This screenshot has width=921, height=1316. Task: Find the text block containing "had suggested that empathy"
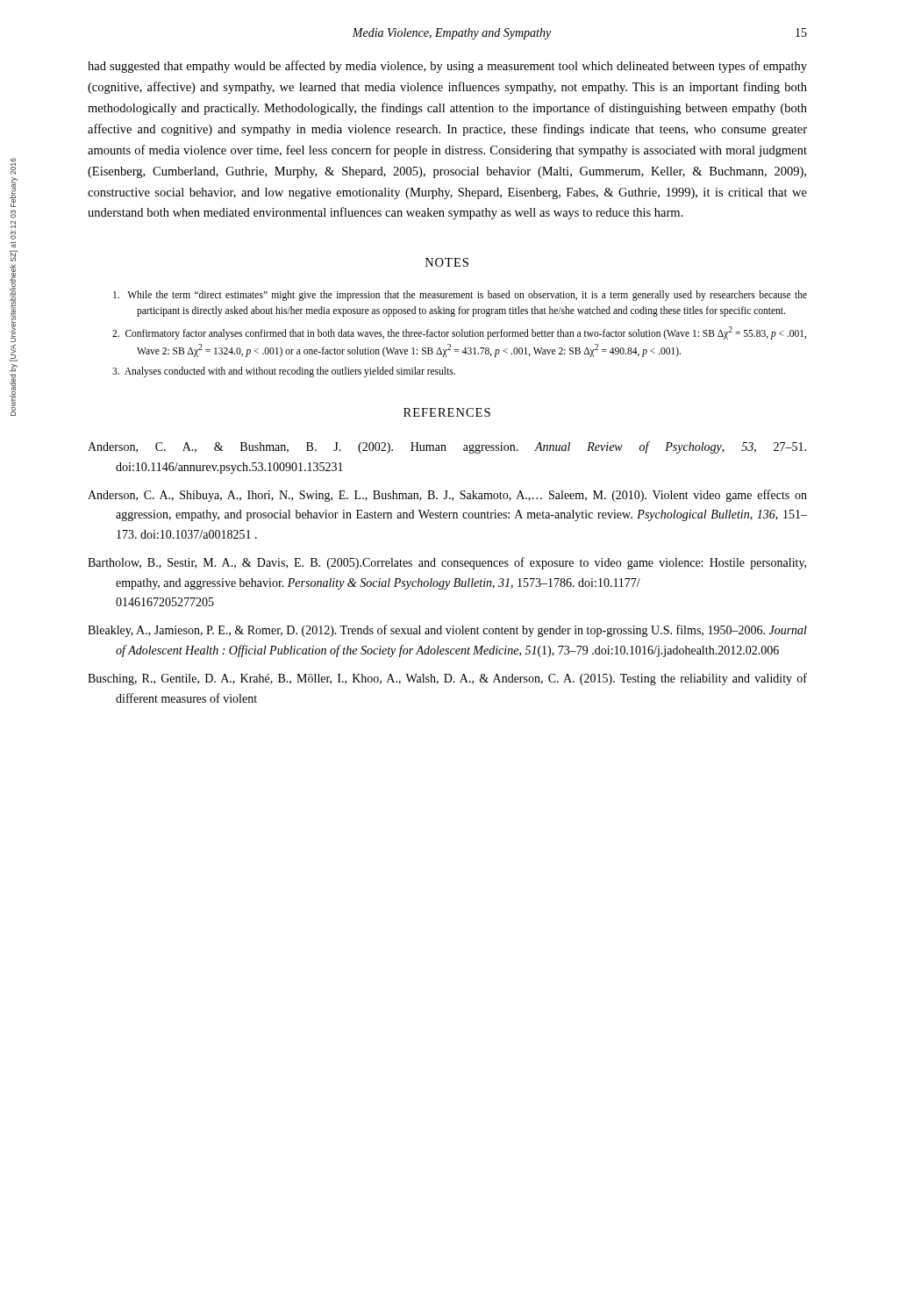point(447,139)
